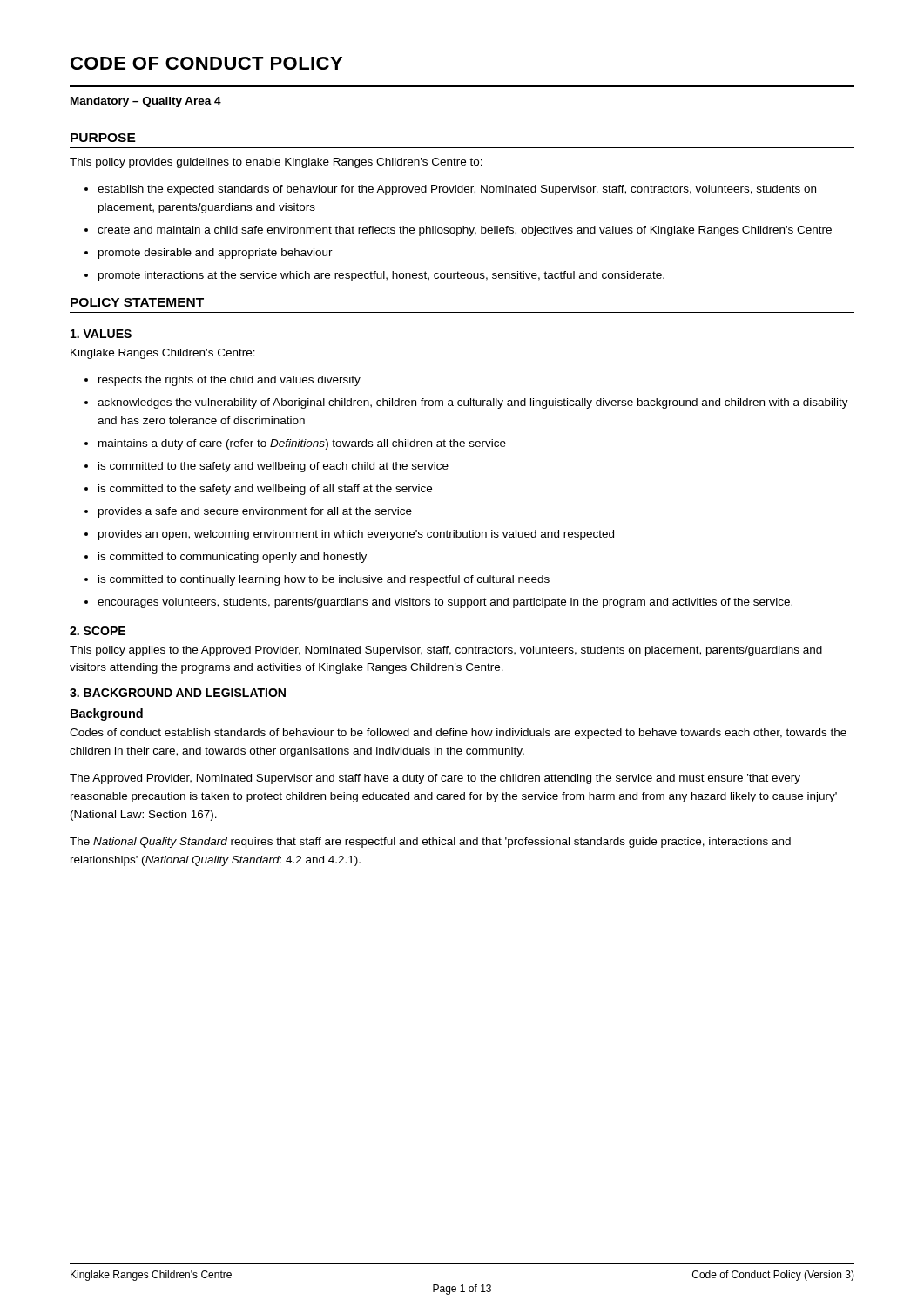Find "1. VALUES" on this page
Screen dimensions: 1307x924
coord(101,334)
